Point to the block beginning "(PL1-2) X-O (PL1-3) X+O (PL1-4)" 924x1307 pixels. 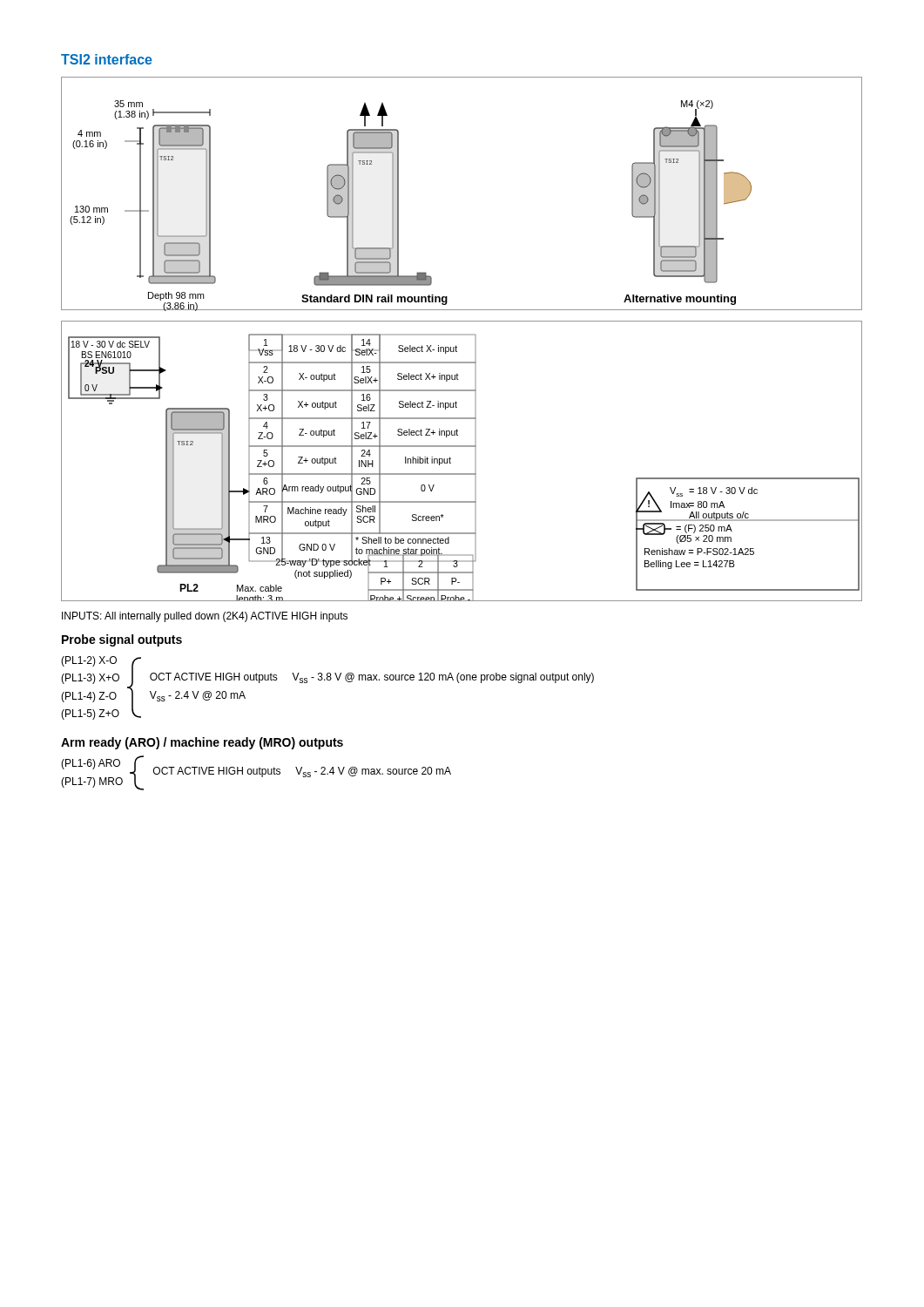click(x=90, y=687)
